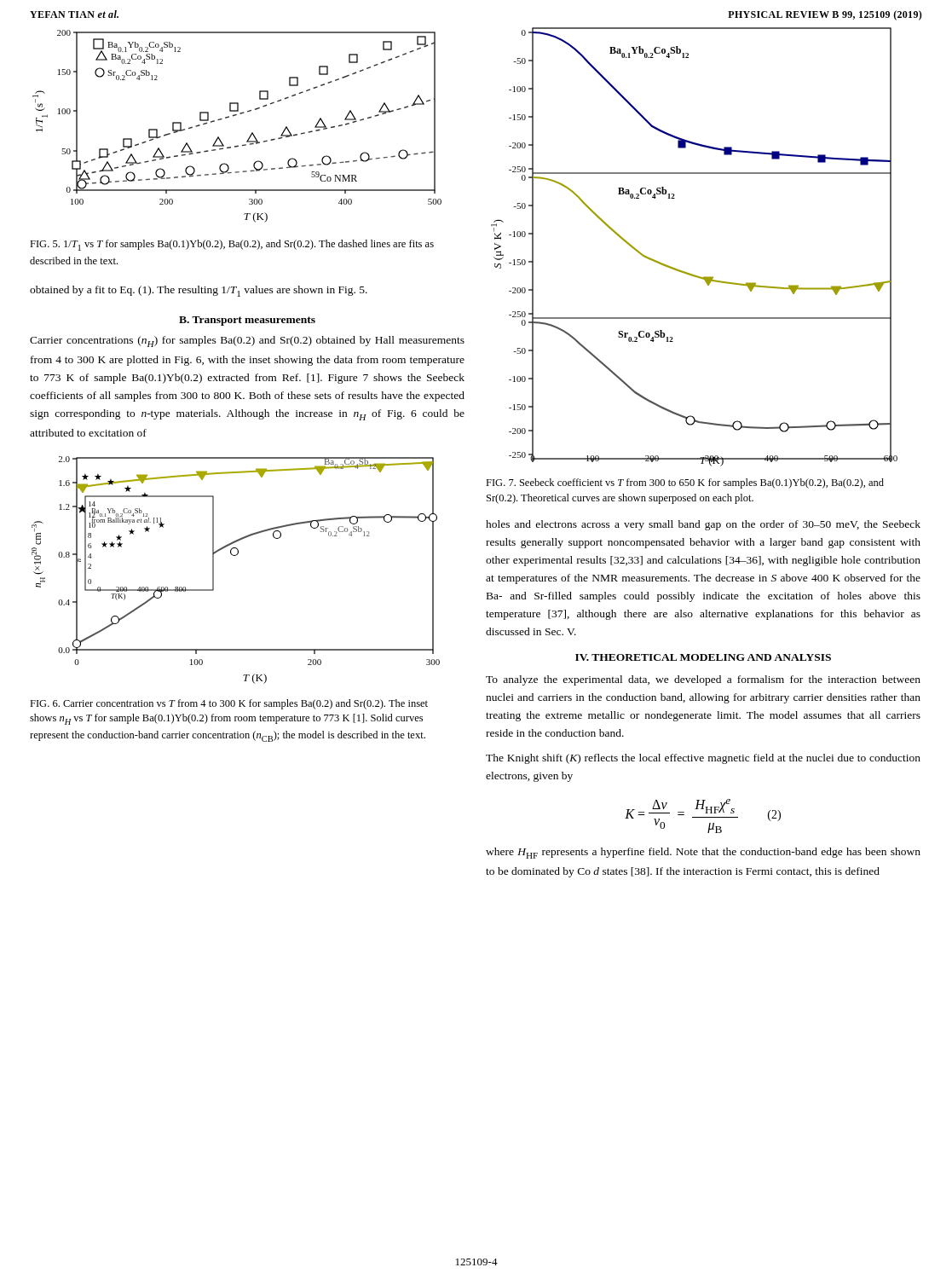Viewport: 952px width, 1279px height.
Task: Click the passage that begins "holes and electrons"
Action: [703, 578]
